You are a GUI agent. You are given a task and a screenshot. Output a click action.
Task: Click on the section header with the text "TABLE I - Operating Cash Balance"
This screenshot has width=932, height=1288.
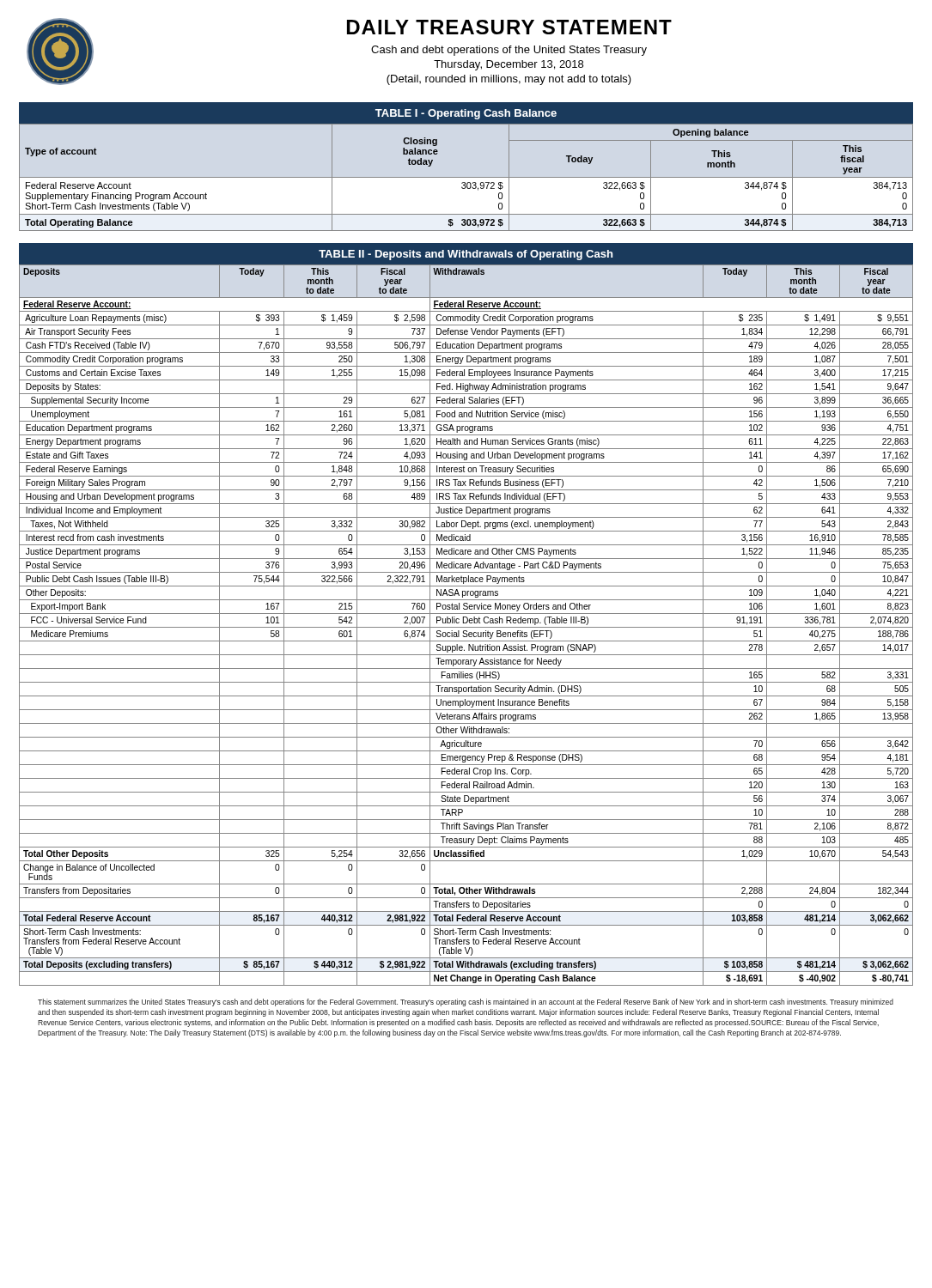click(x=466, y=113)
